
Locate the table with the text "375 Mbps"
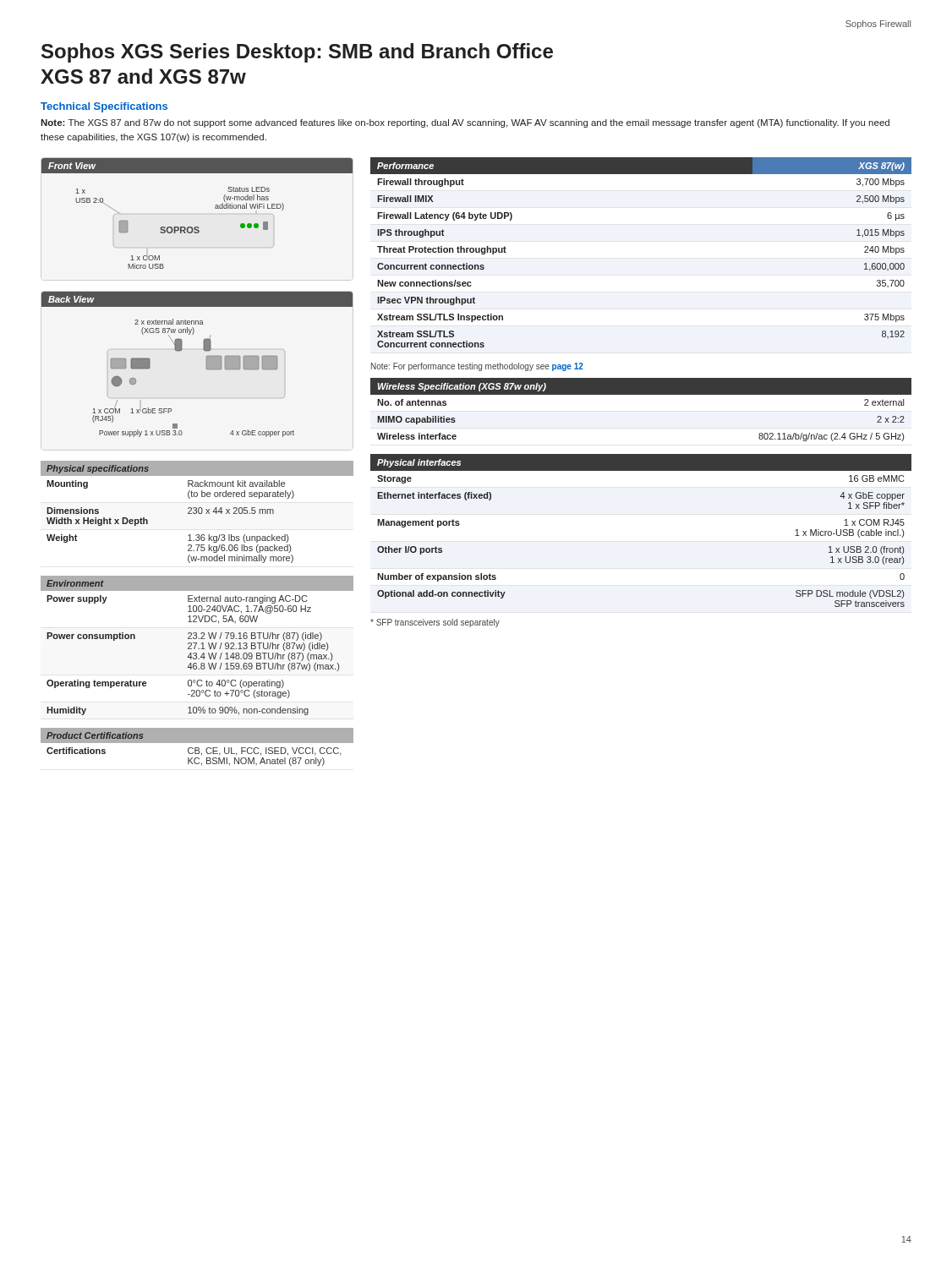[641, 255]
